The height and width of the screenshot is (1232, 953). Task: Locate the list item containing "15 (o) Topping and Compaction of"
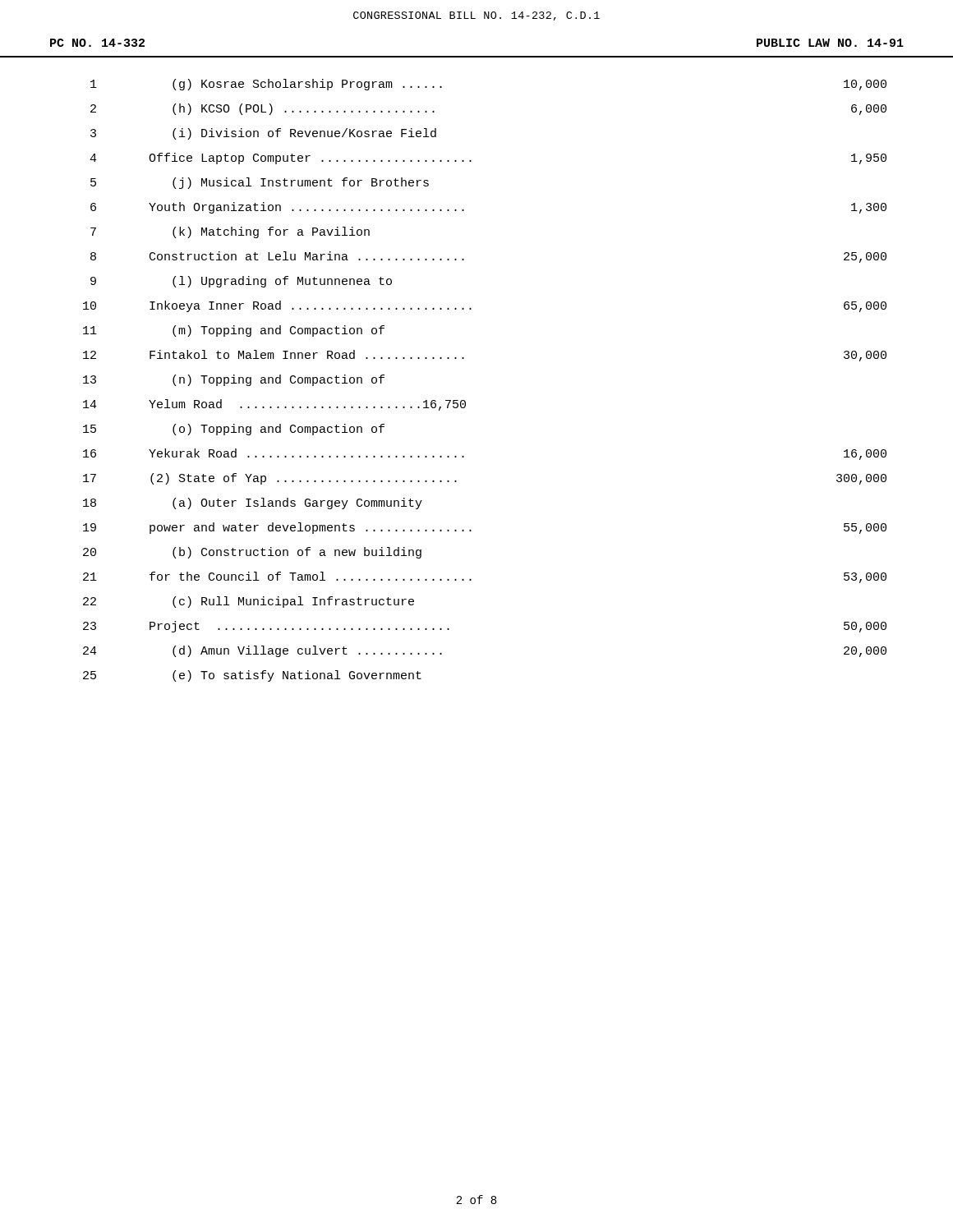coord(234,430)
